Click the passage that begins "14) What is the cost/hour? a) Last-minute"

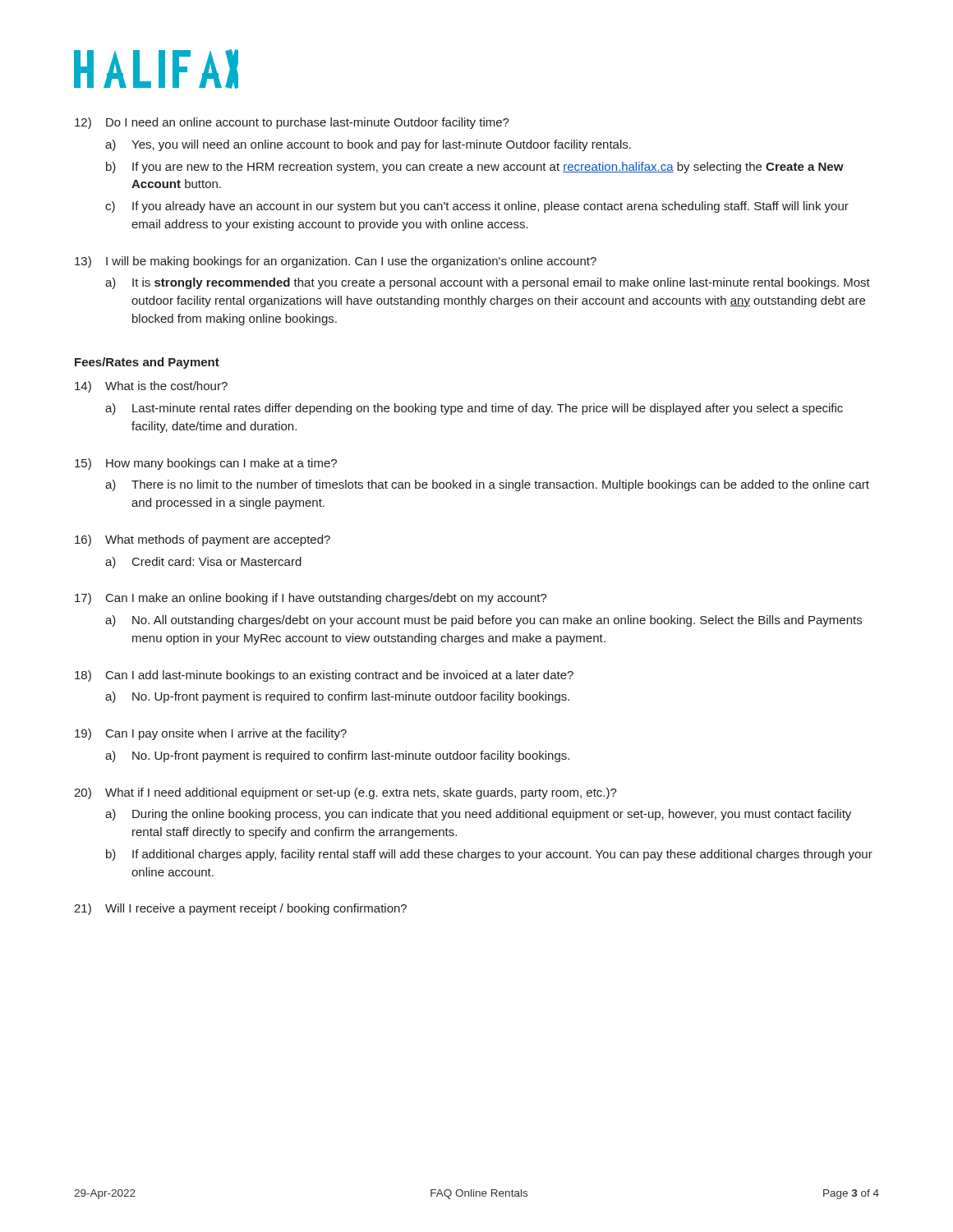pyautogui.click(x=476, y=412)
